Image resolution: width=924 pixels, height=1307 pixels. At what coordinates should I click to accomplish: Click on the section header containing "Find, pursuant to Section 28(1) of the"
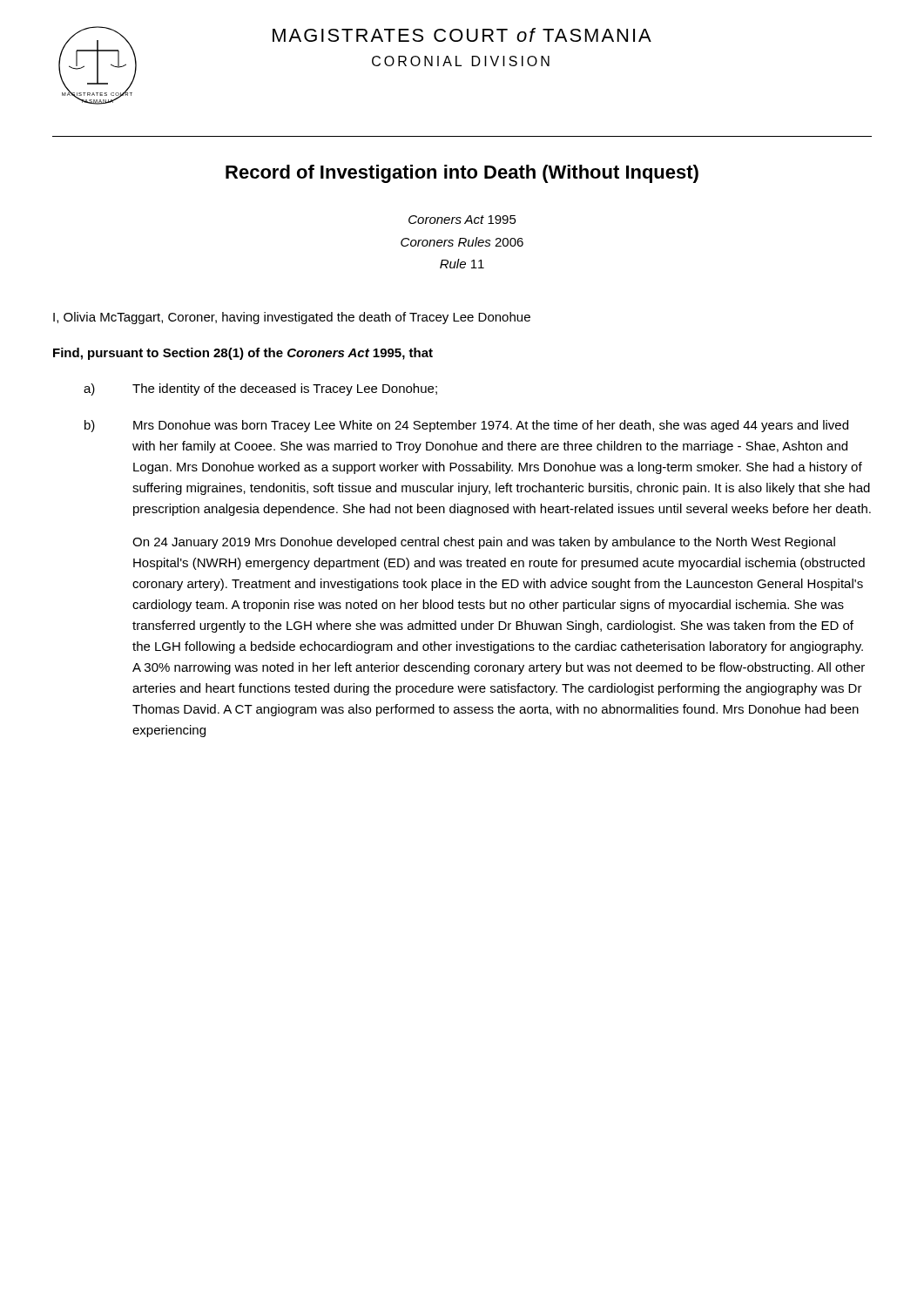pyautogui.click(x=243, y=352)
